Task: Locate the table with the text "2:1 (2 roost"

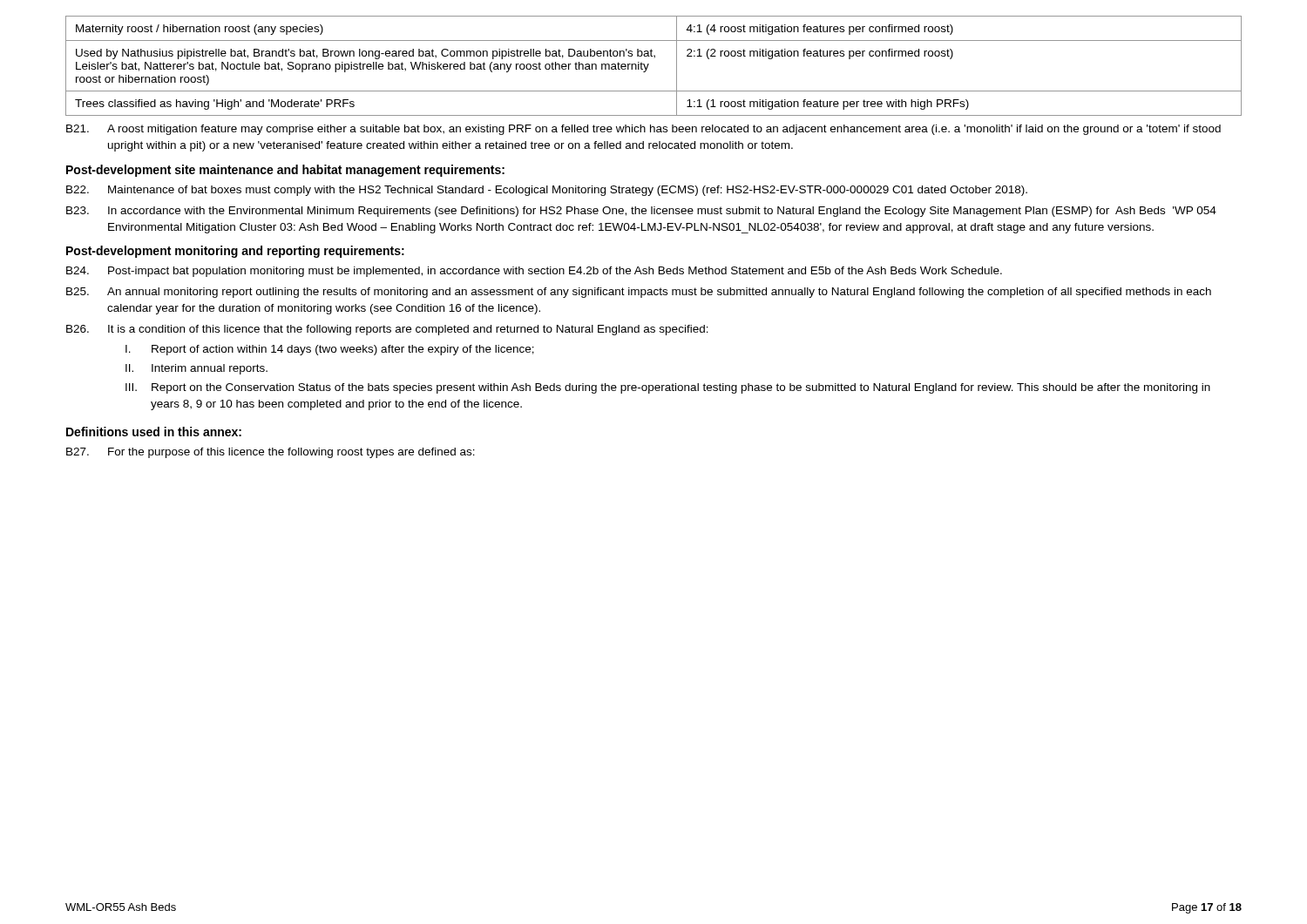Action: click(x=654, y=66)
